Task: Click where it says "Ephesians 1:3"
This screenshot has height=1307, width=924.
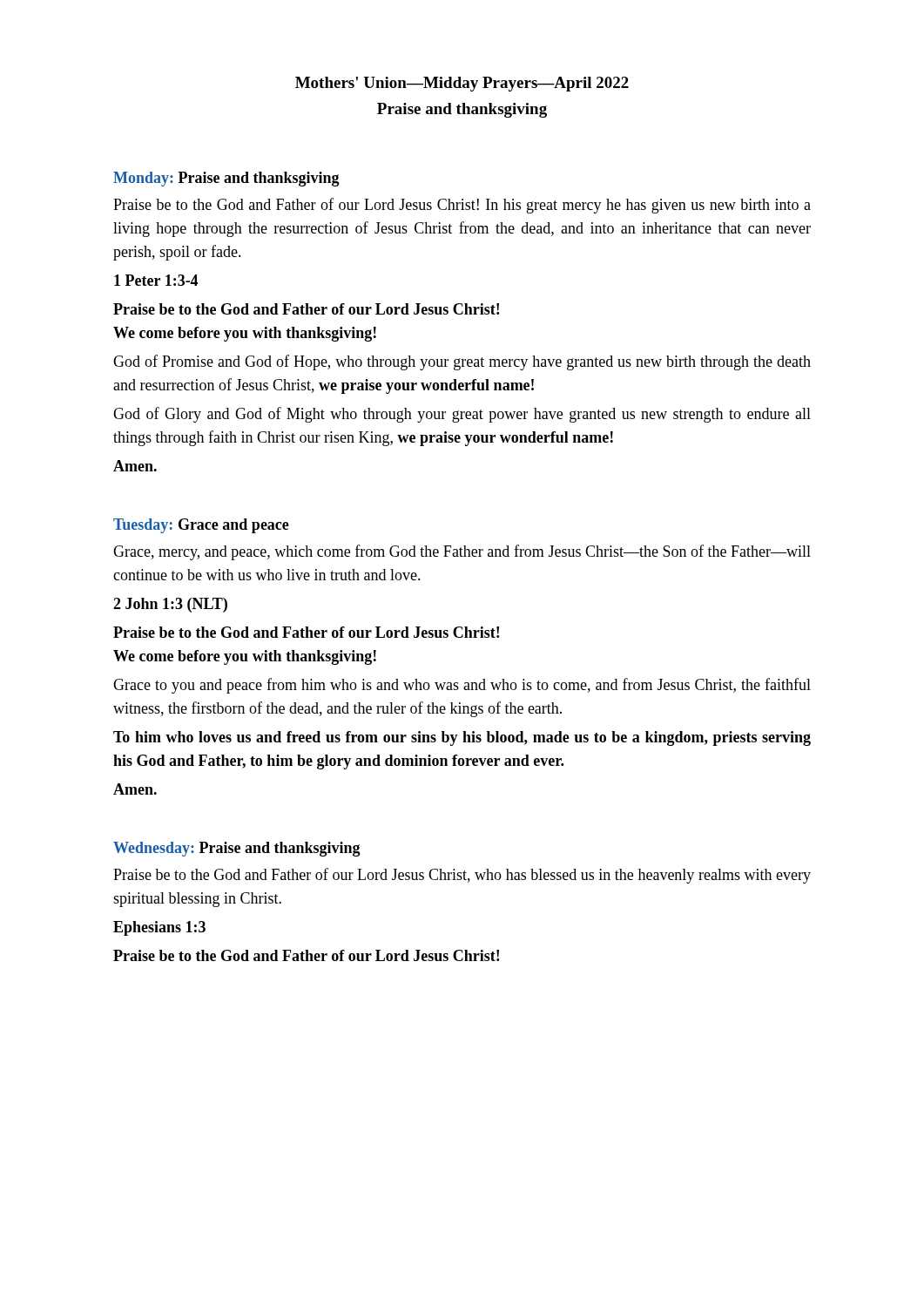Action: (159, 928)
